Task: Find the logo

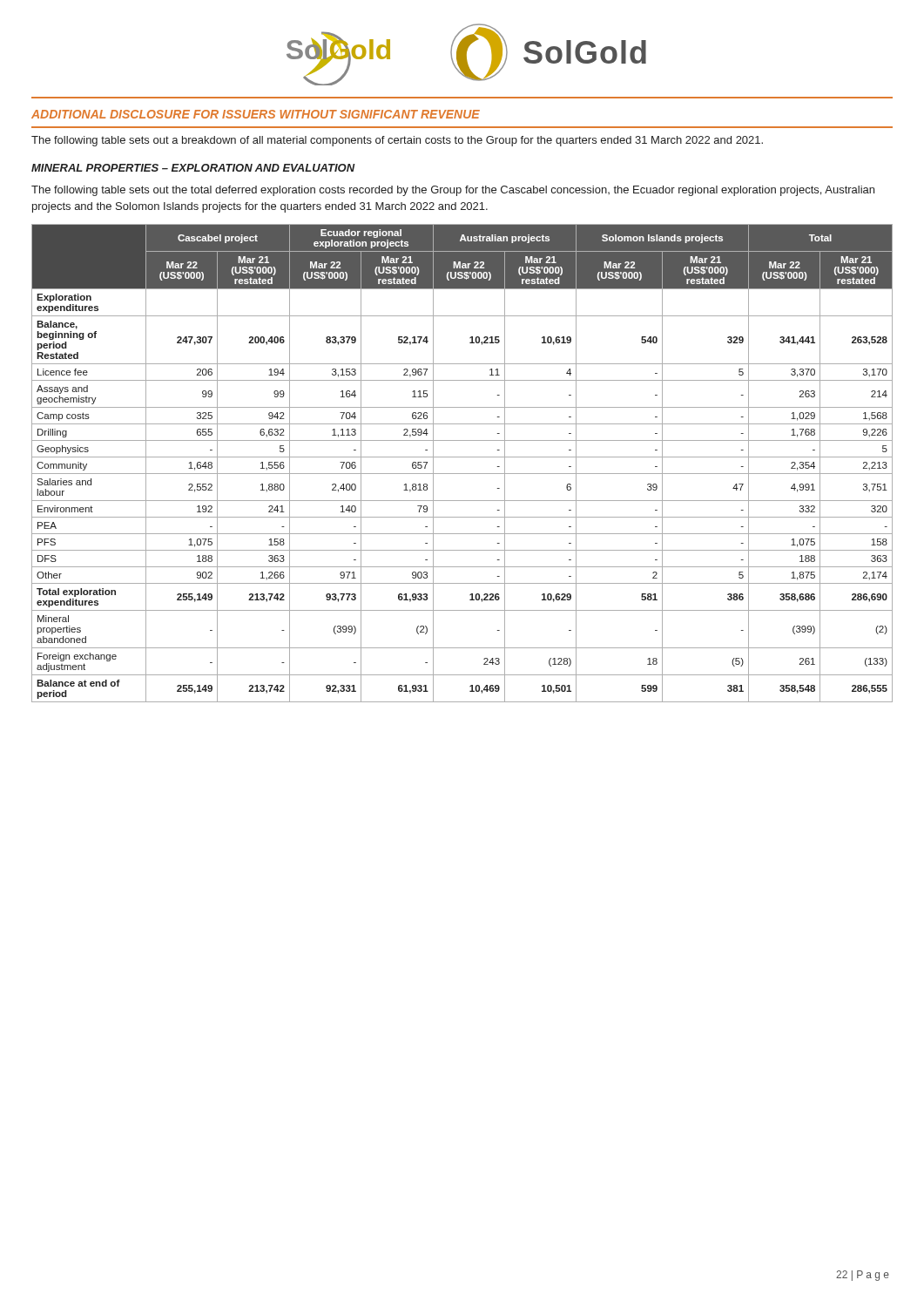Action: pyautogui.click(x=462, y=48)
